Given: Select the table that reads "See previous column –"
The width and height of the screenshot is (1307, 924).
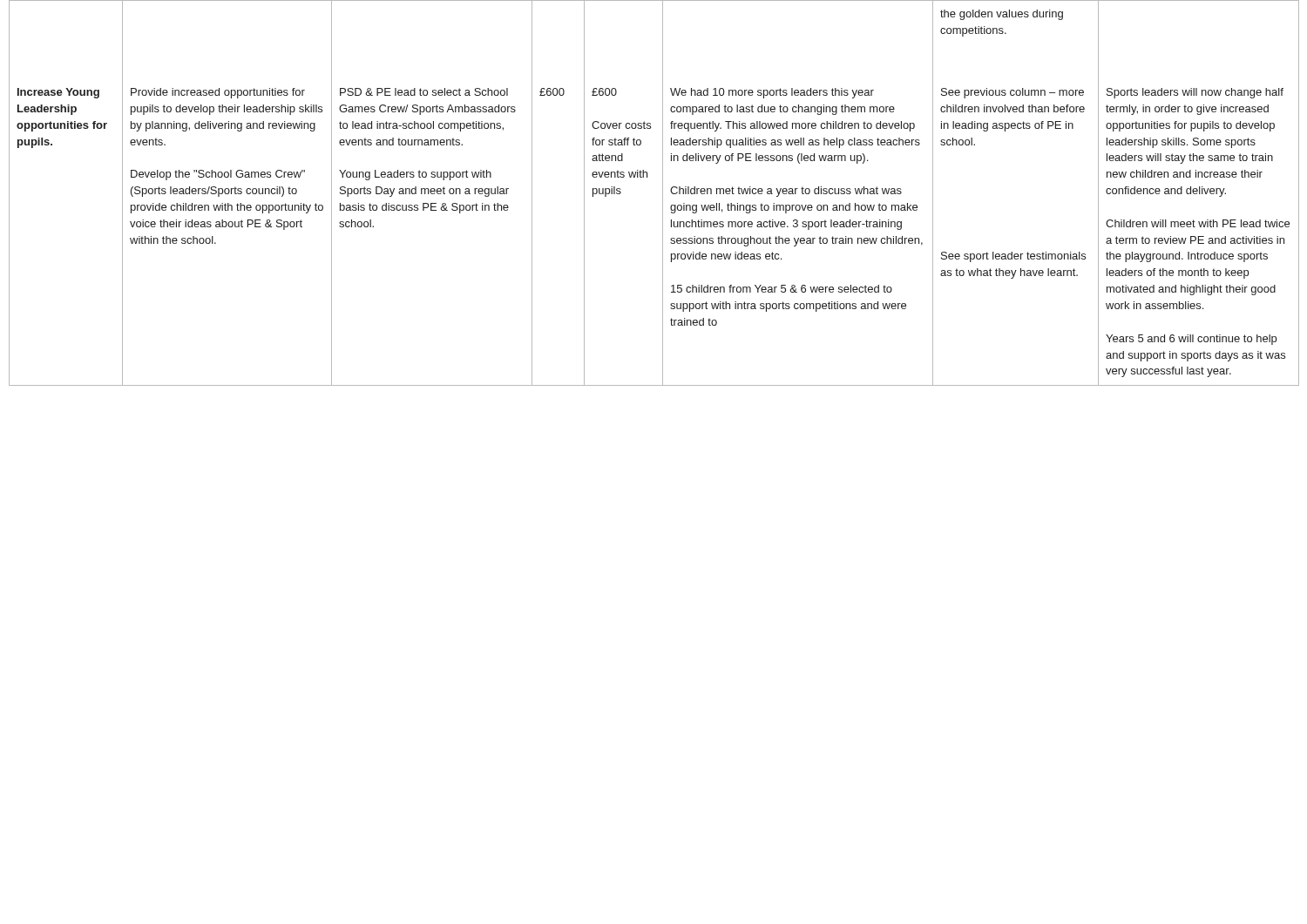Looking at the screenshot, I should [654, 462].
